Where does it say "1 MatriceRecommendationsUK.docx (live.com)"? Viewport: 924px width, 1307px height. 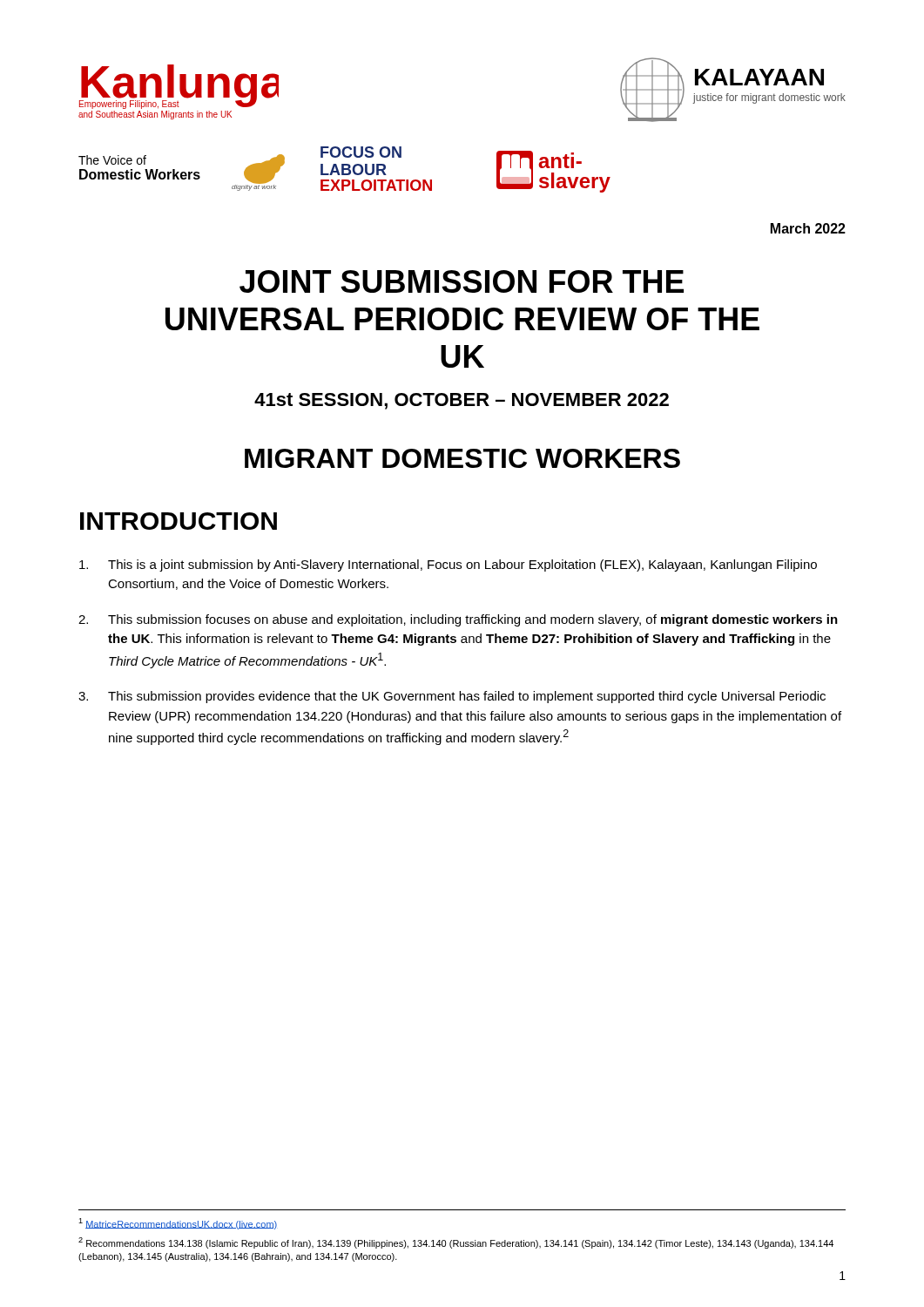[x=178, y=1222]
